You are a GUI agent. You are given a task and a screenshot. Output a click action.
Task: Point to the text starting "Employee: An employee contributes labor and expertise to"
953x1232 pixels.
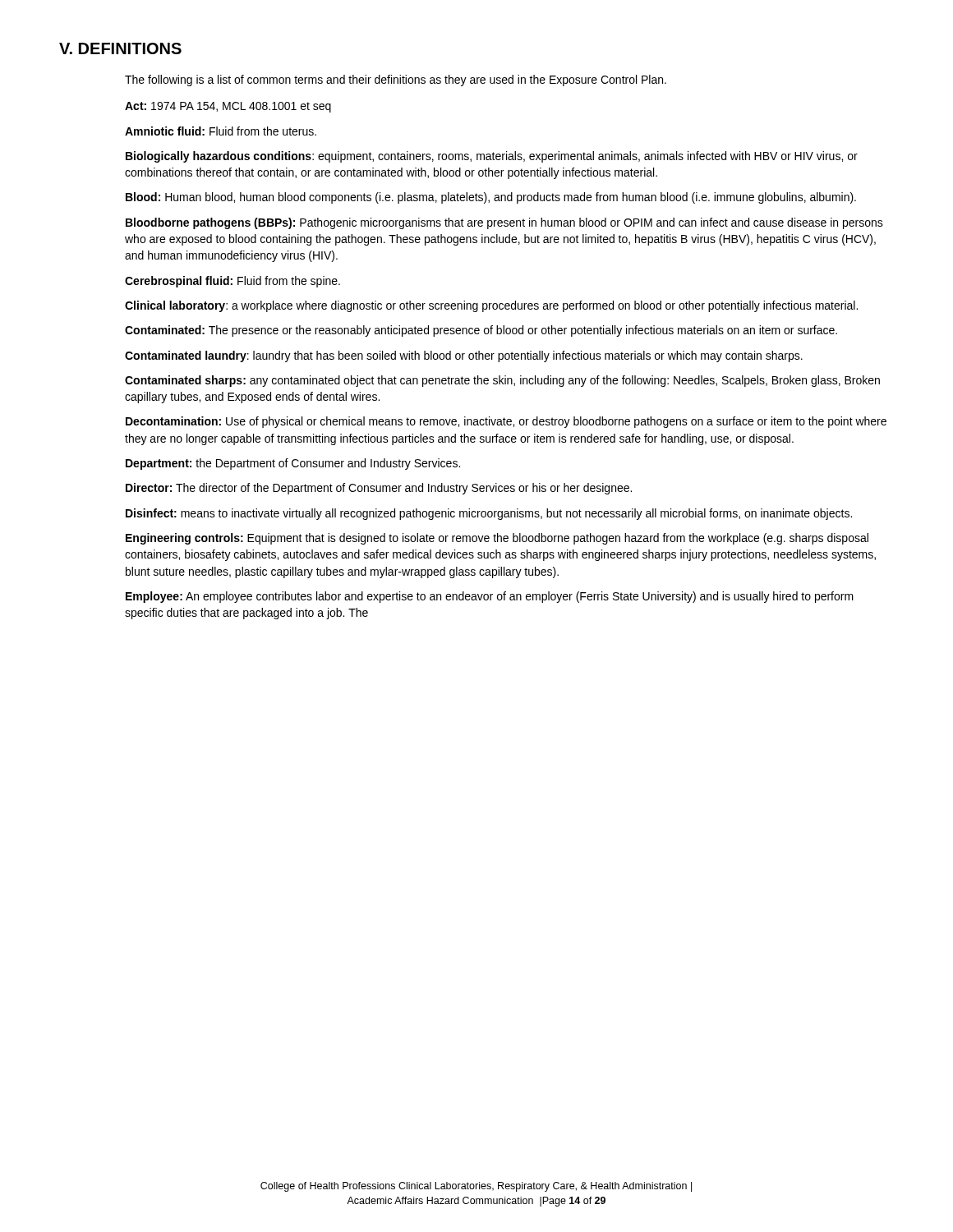click(489, 605)
